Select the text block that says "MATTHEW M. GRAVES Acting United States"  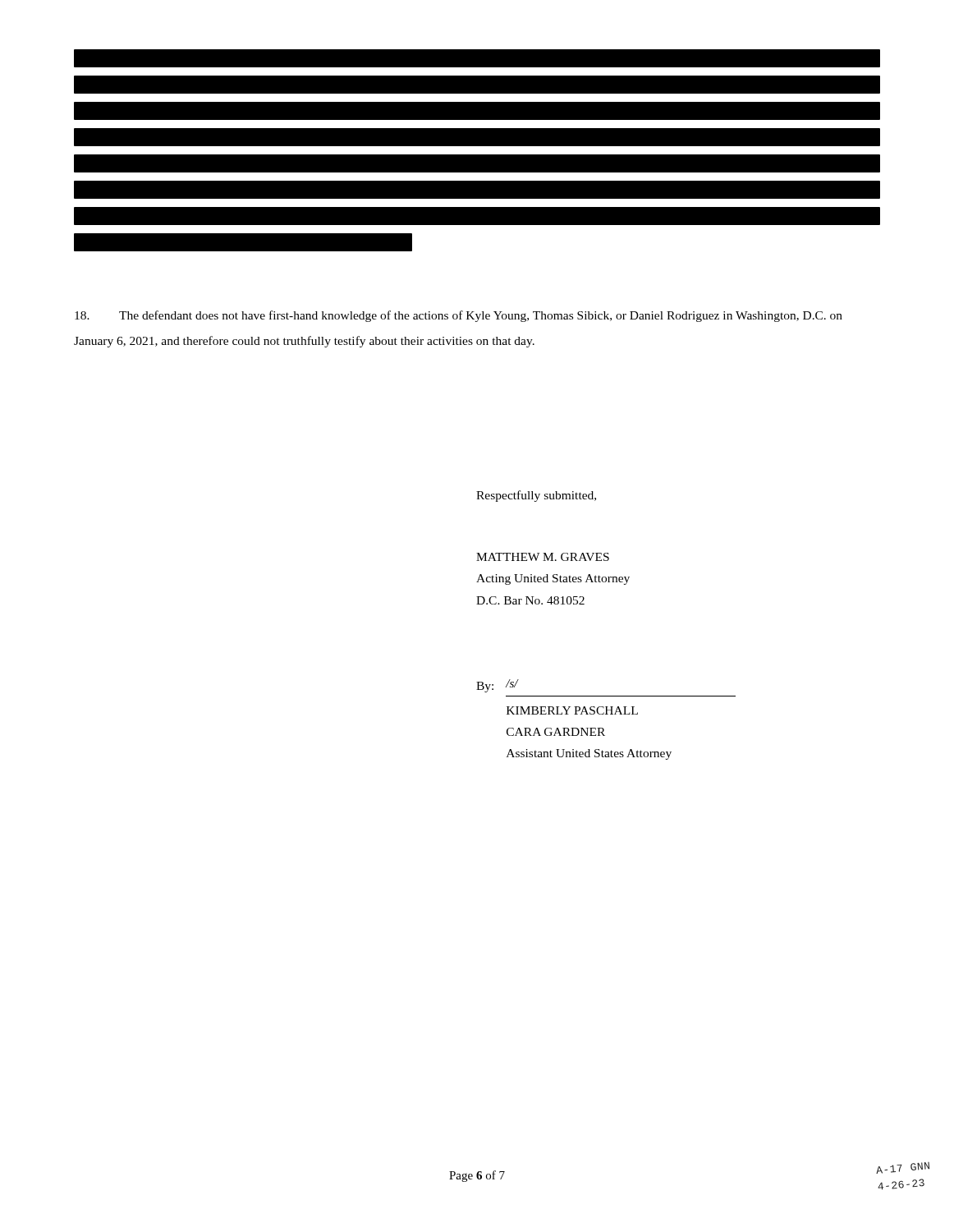[553, 578]
